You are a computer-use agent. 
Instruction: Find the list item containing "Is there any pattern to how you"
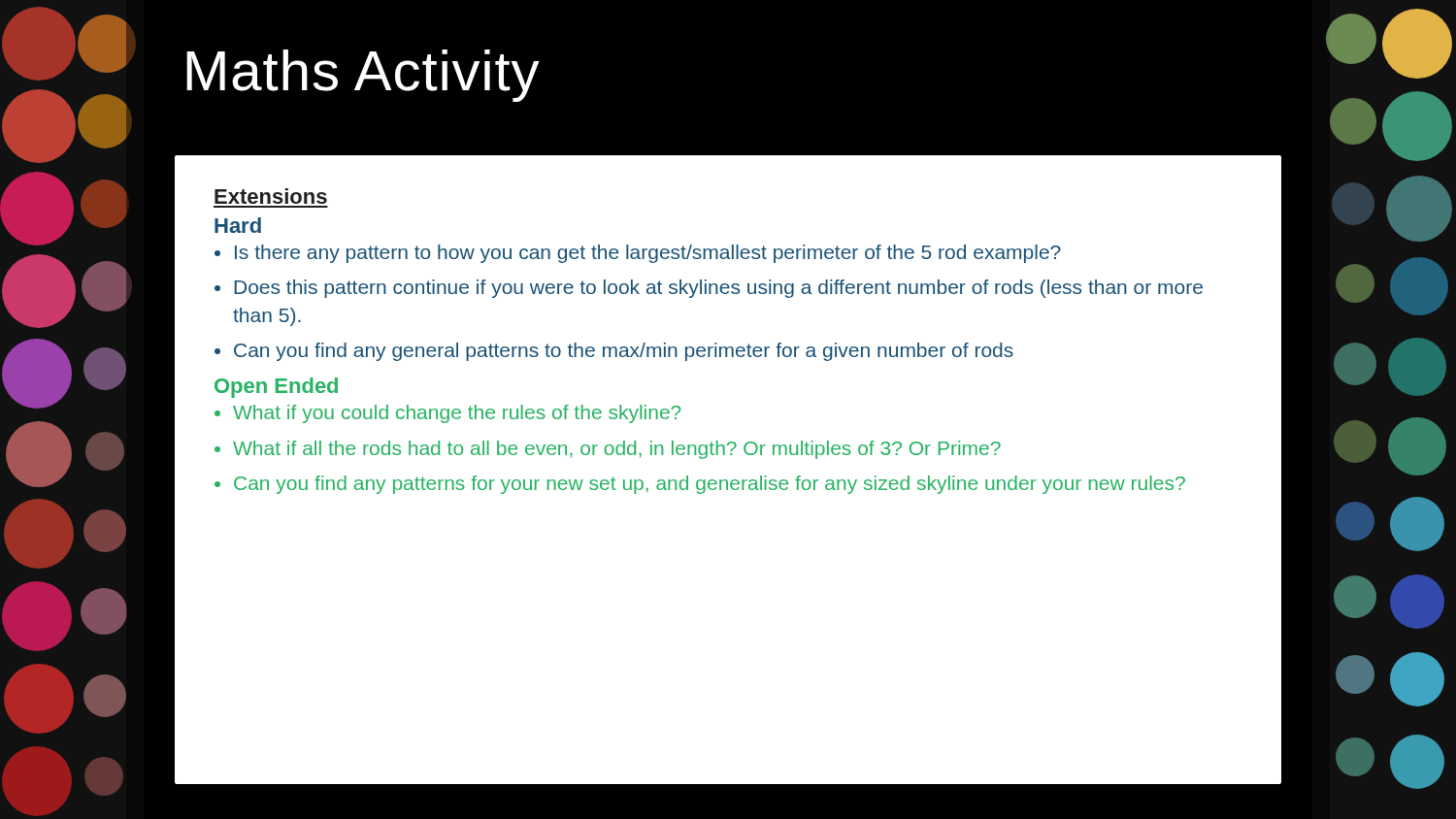647,252
